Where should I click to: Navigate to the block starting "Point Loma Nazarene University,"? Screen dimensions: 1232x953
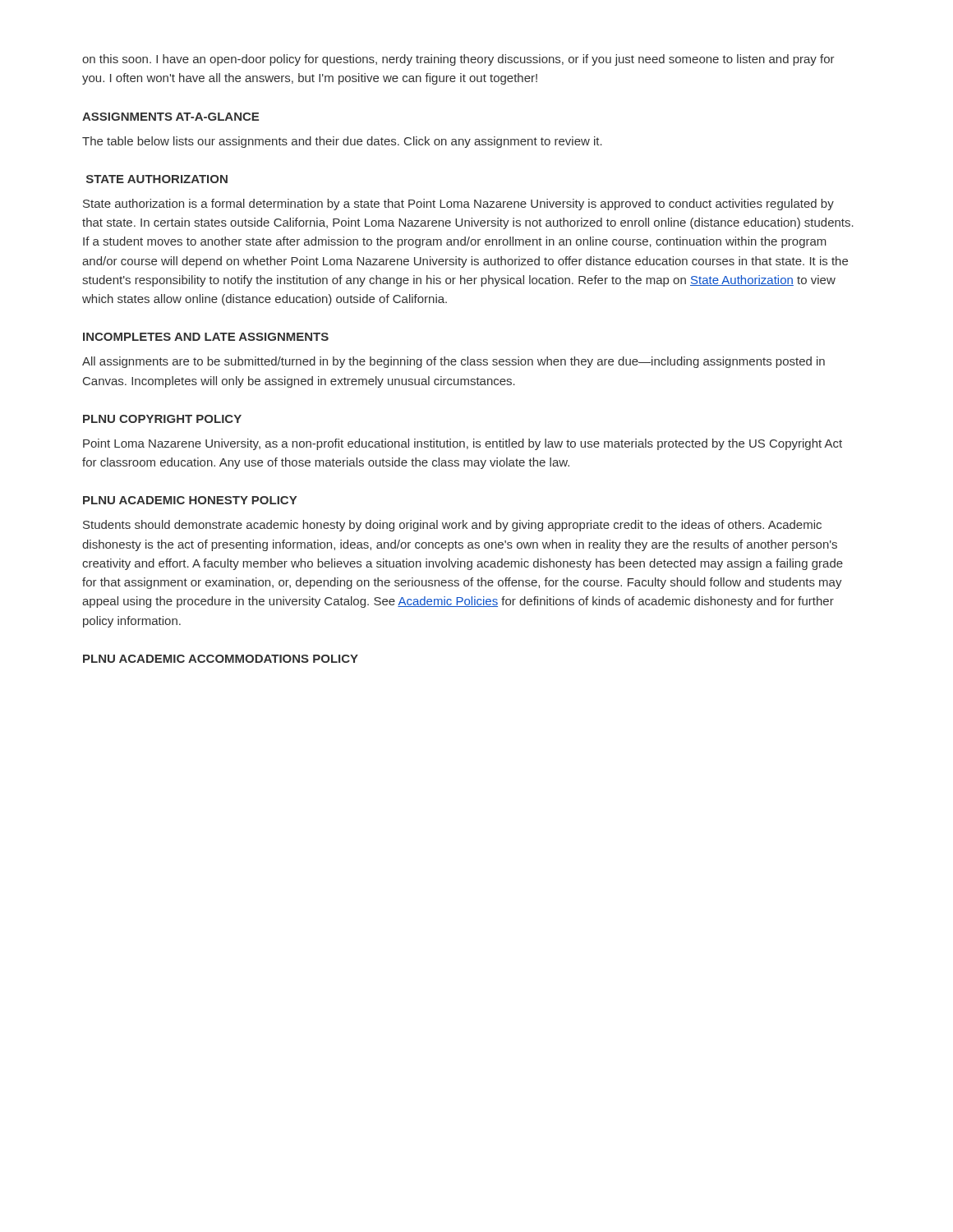tap(462, 452)
